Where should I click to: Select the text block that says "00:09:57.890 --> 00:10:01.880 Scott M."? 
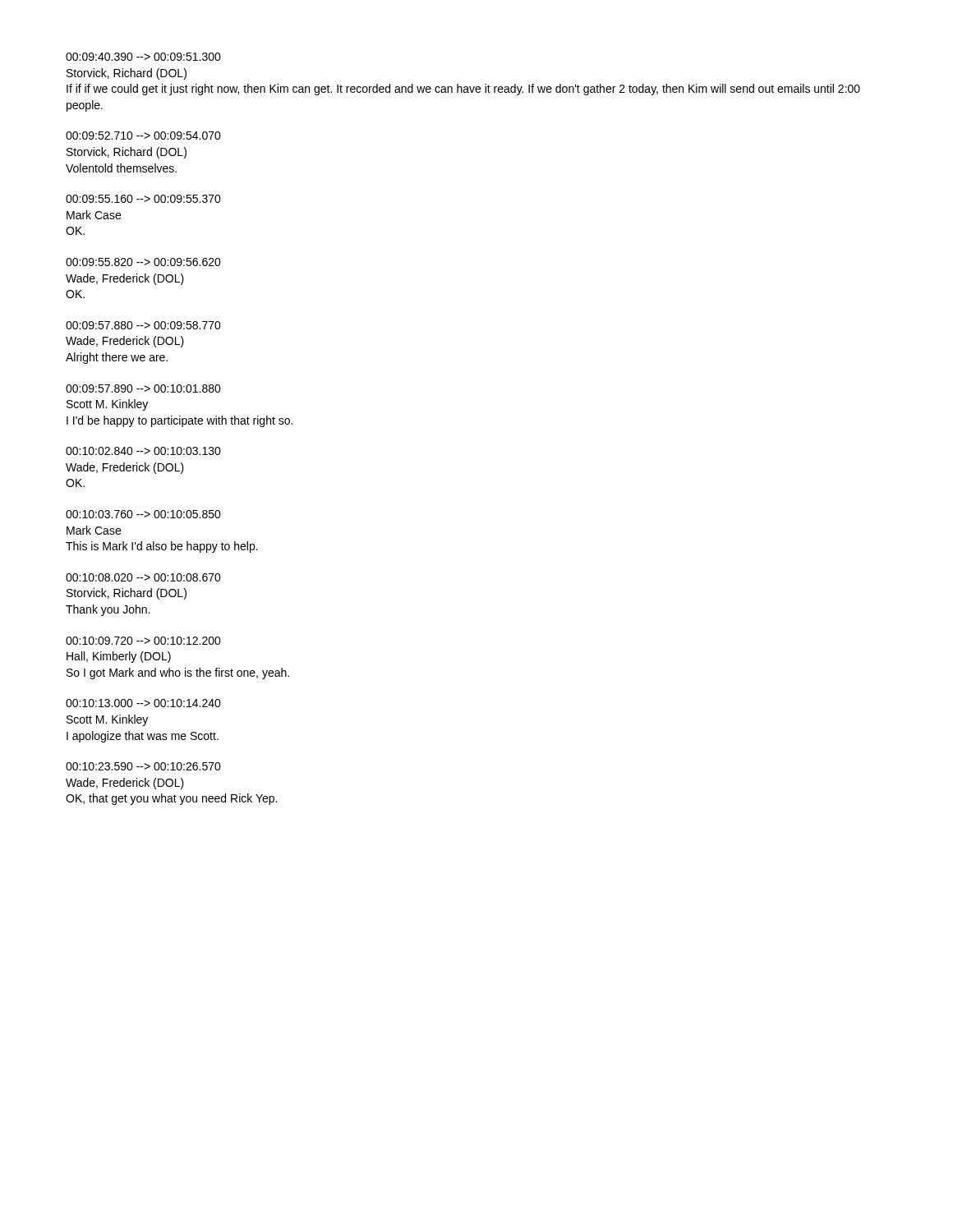tap(143, 388)
